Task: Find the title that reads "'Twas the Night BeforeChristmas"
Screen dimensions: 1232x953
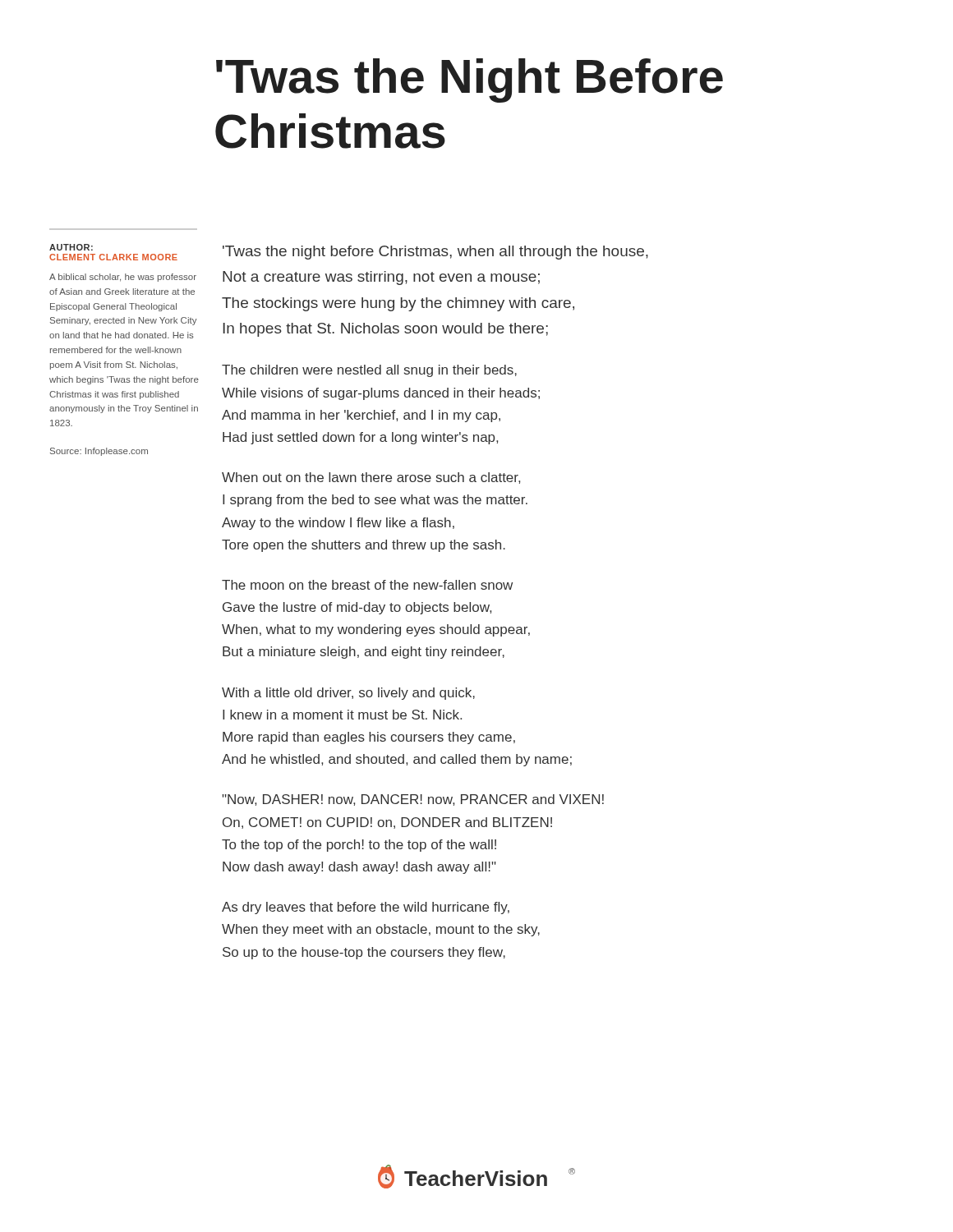Action: pyautogui.click(x=550, y=104)
